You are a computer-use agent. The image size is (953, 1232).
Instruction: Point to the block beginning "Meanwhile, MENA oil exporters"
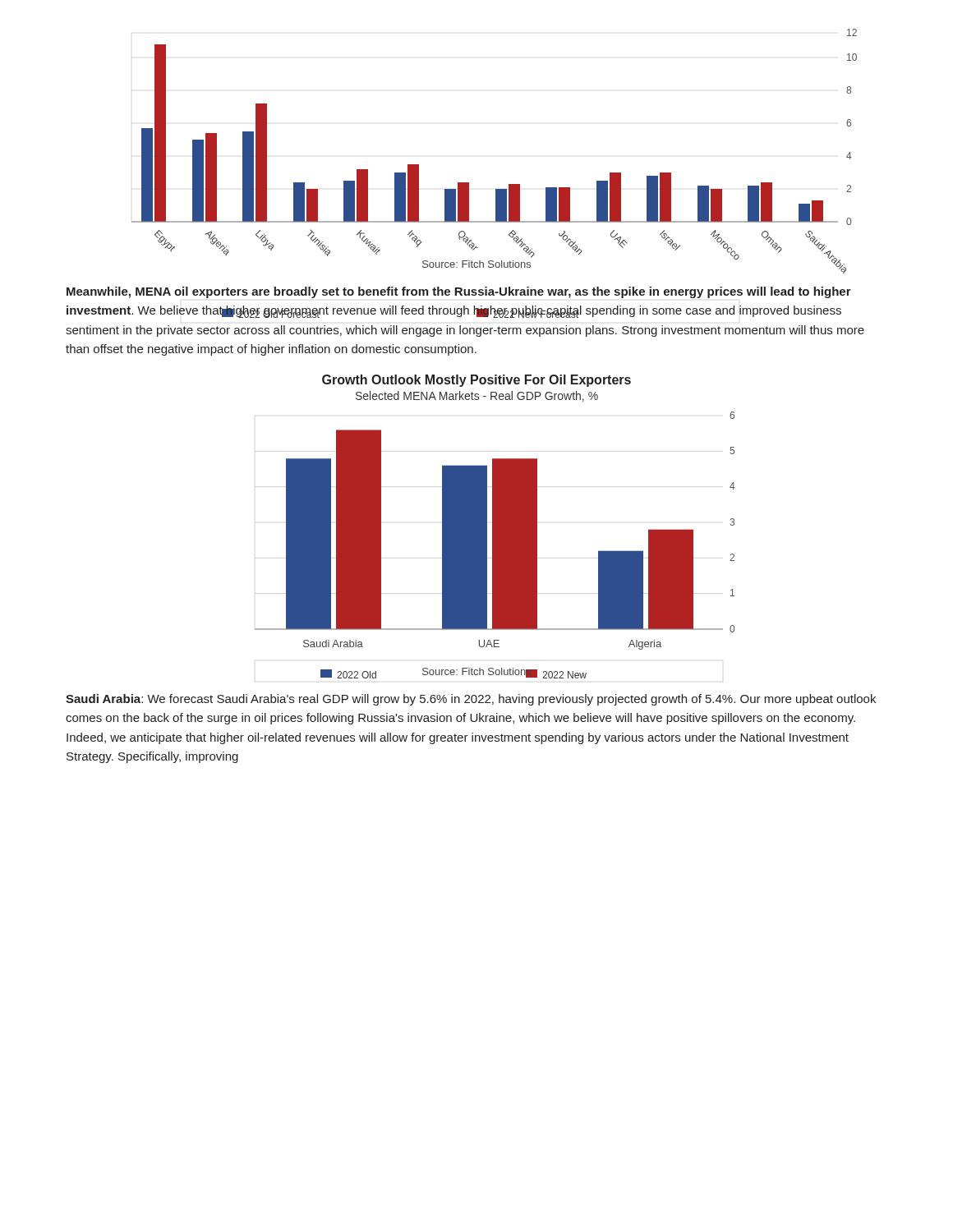(x=465, y=320)
